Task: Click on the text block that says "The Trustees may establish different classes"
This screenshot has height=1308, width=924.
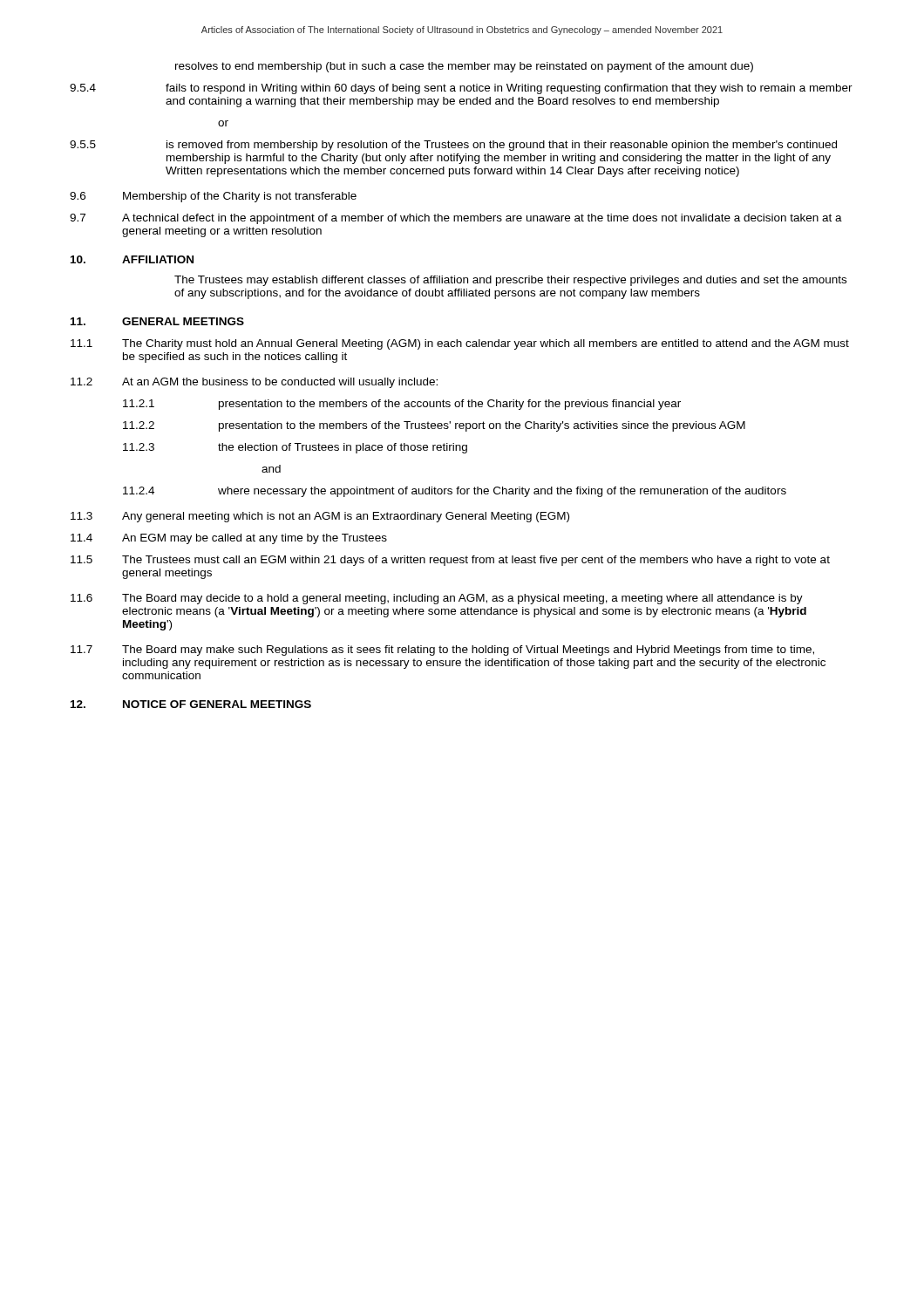Action: (511, 286)
